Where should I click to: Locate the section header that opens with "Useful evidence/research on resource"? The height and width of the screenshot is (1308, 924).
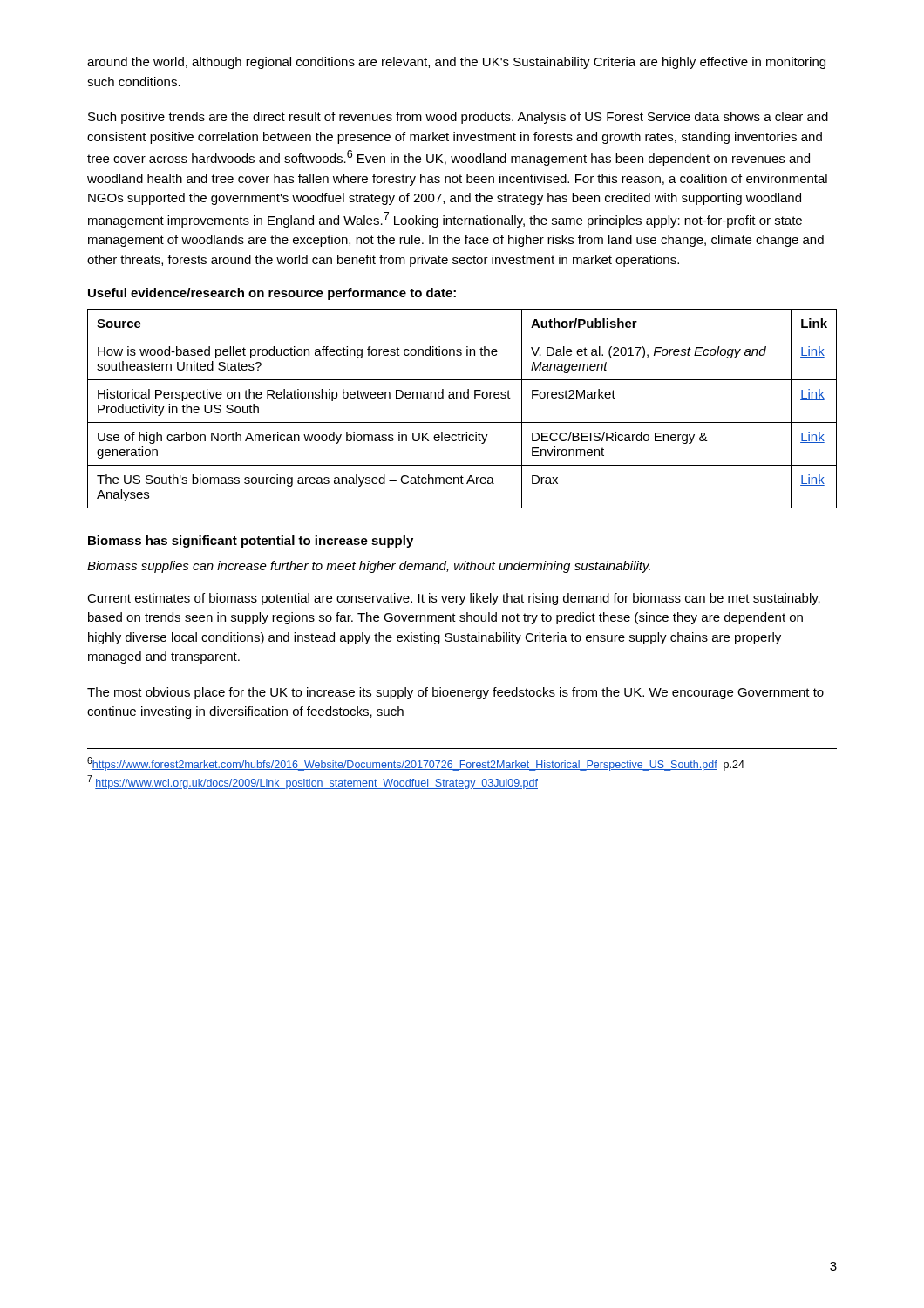click(x=272, y=293)
